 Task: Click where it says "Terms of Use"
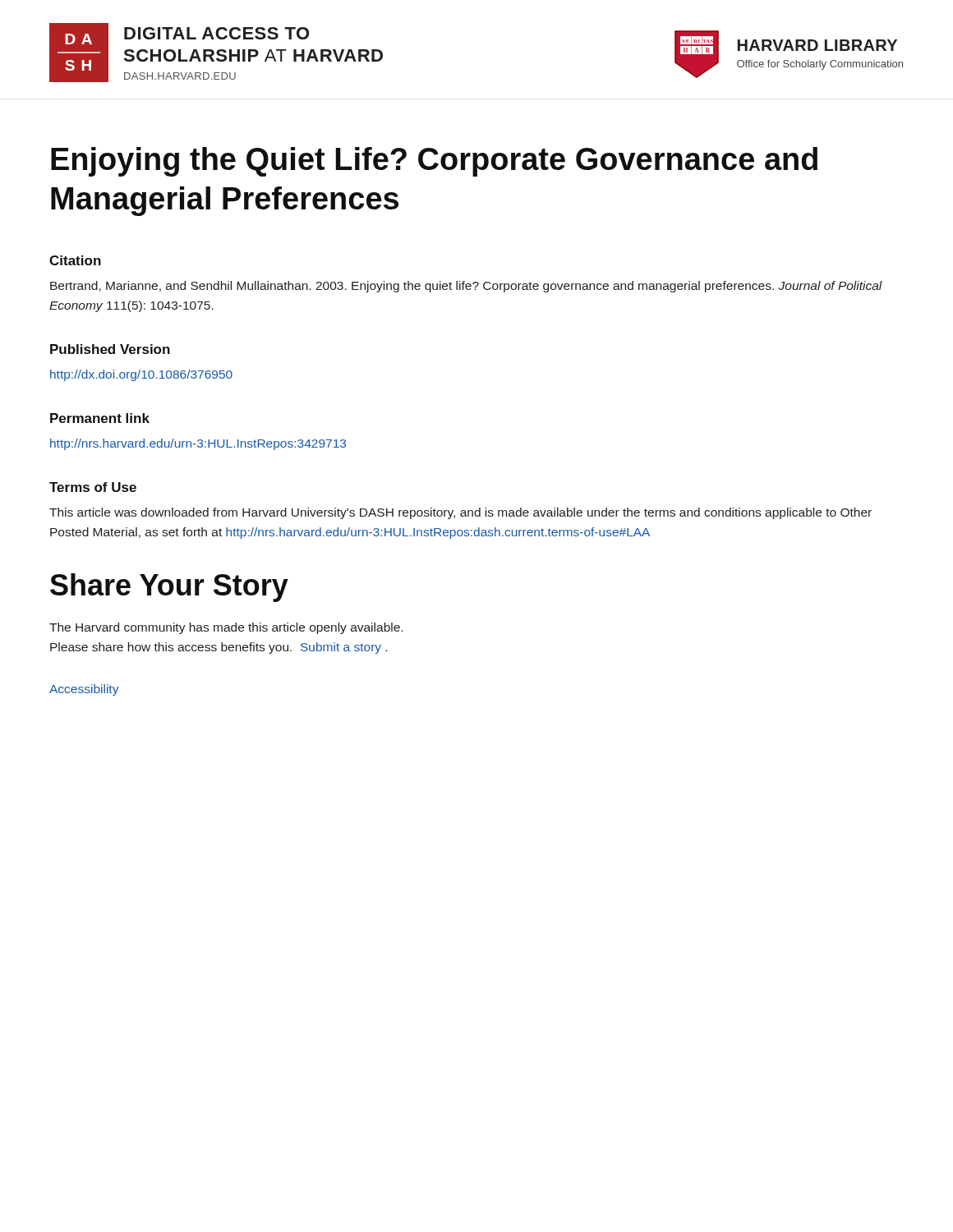93,488
